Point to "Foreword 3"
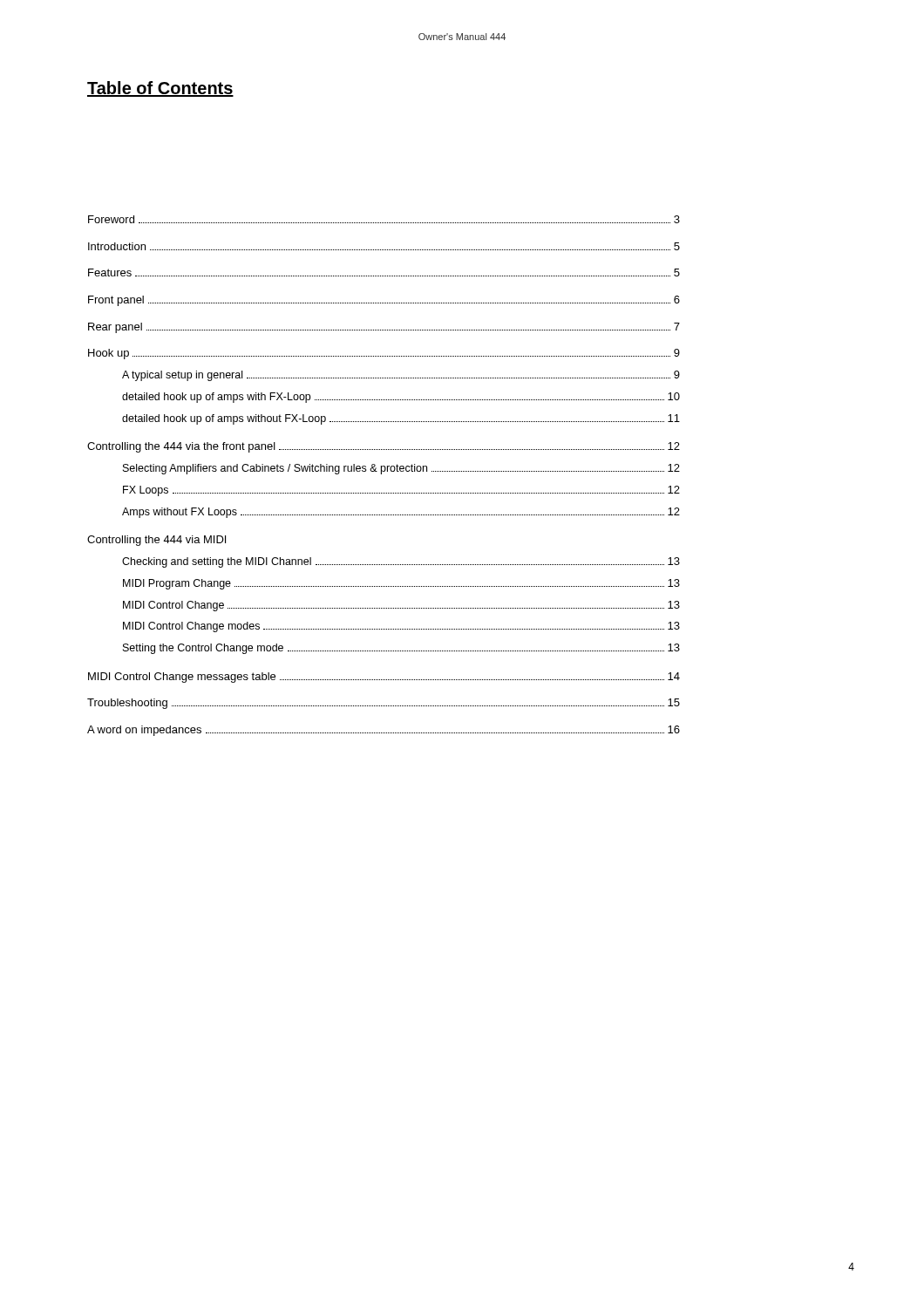The image size is (924, 1308). (384, 220)
